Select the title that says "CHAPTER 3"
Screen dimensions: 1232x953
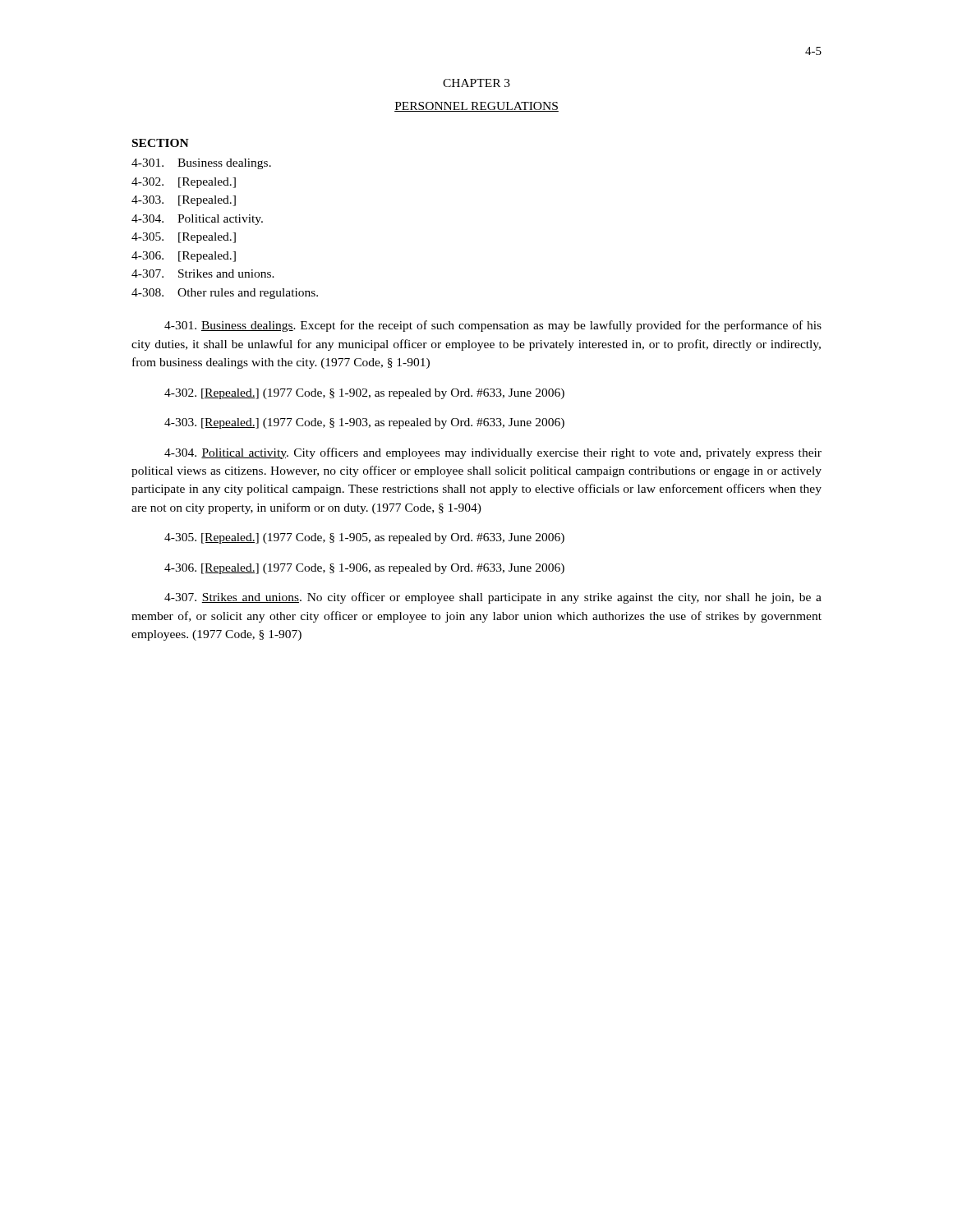(x=476, y=83)
